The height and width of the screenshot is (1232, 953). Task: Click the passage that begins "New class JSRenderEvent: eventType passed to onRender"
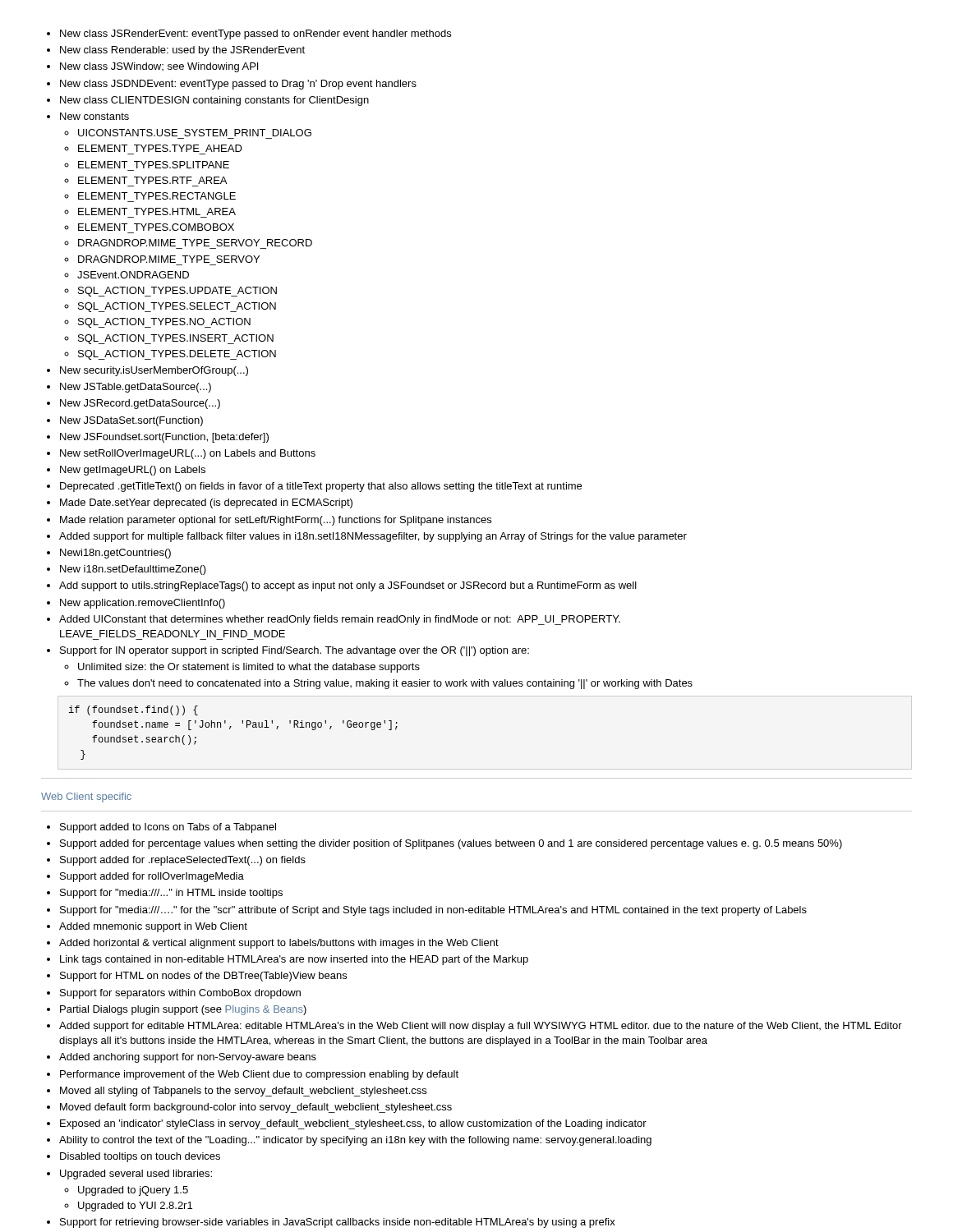pos(249,34)
